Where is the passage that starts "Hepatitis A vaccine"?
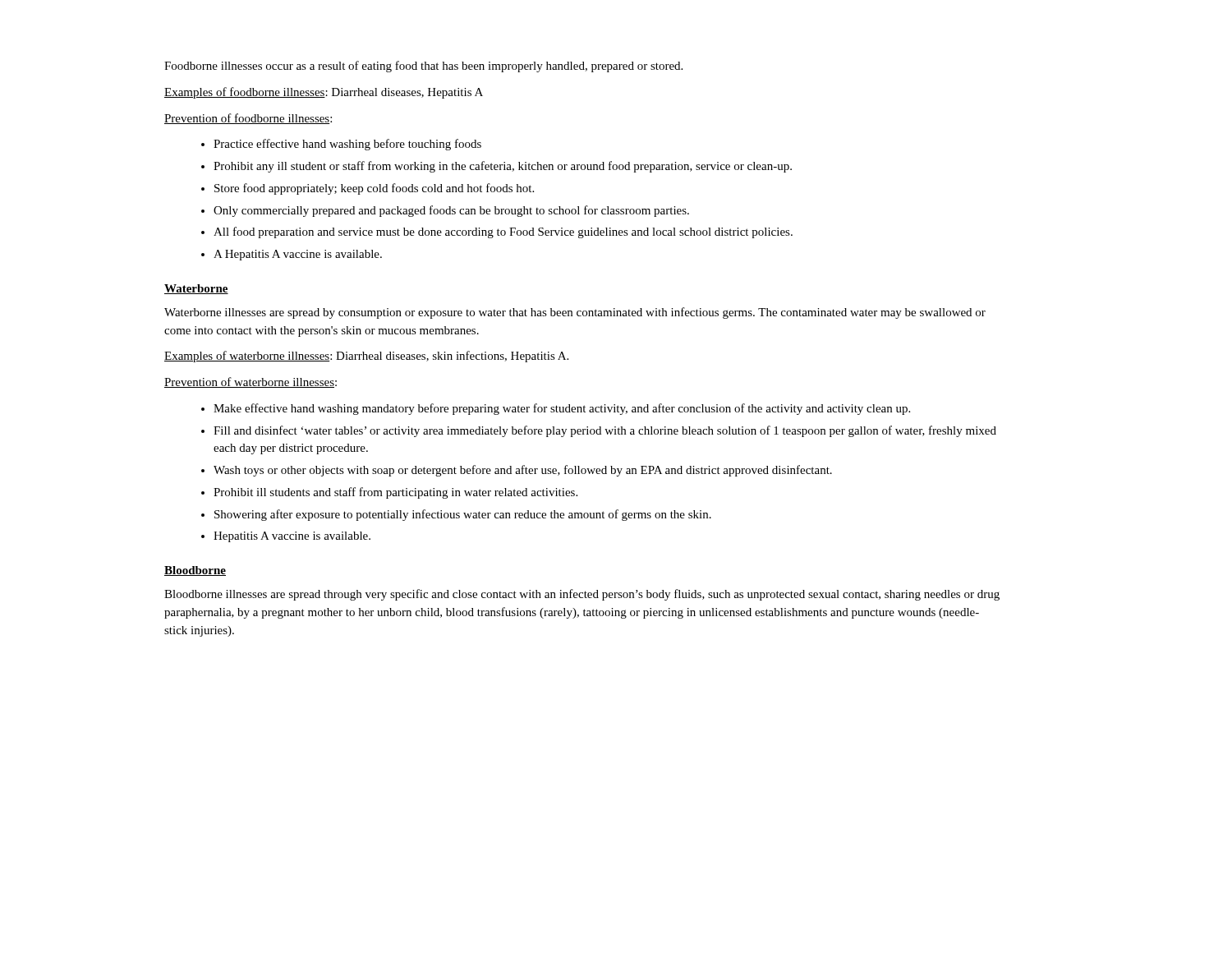The image size is (1232, 953). [292, 536]
